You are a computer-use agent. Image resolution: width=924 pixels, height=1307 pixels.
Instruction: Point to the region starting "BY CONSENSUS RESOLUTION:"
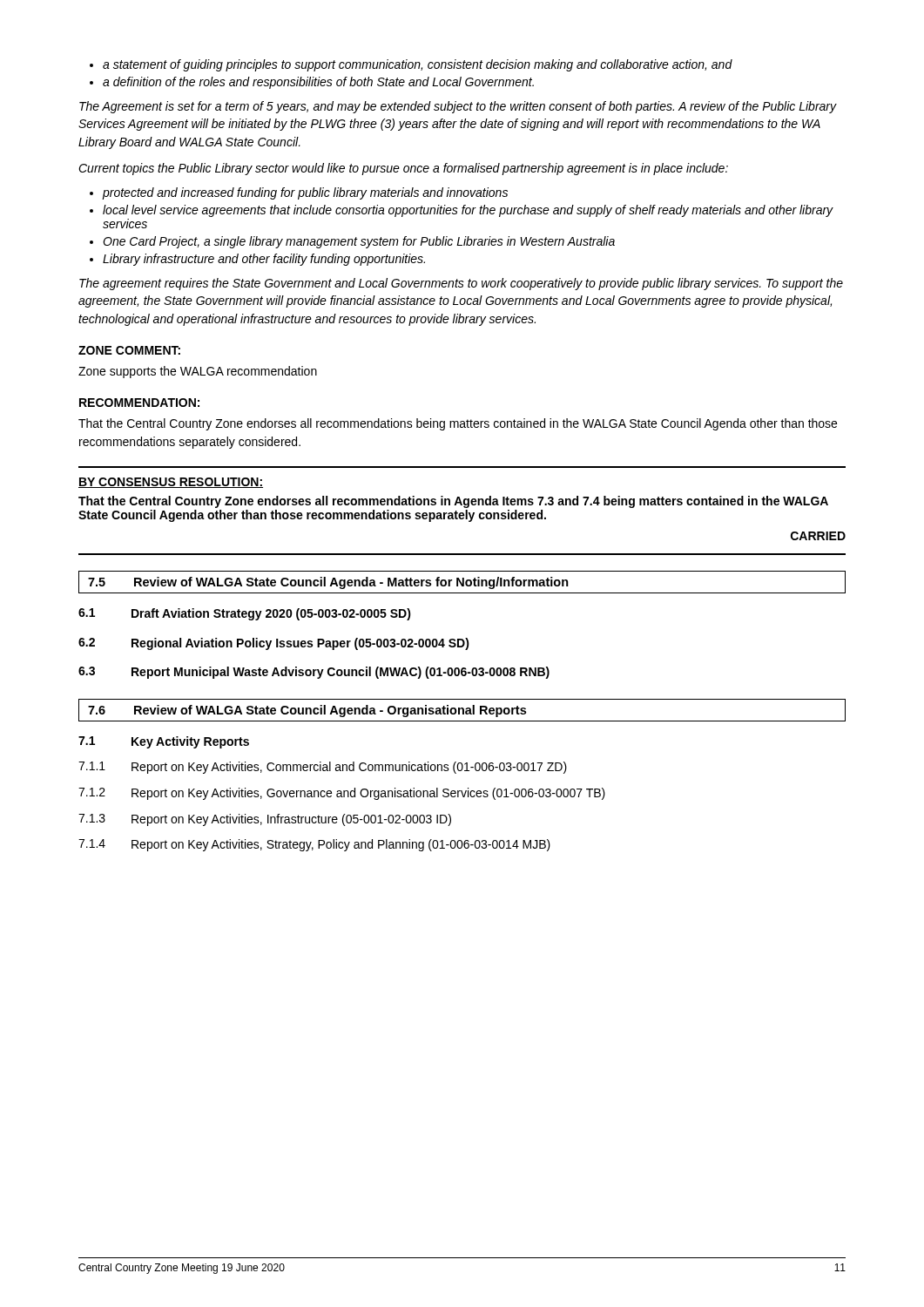click(171, 482)
